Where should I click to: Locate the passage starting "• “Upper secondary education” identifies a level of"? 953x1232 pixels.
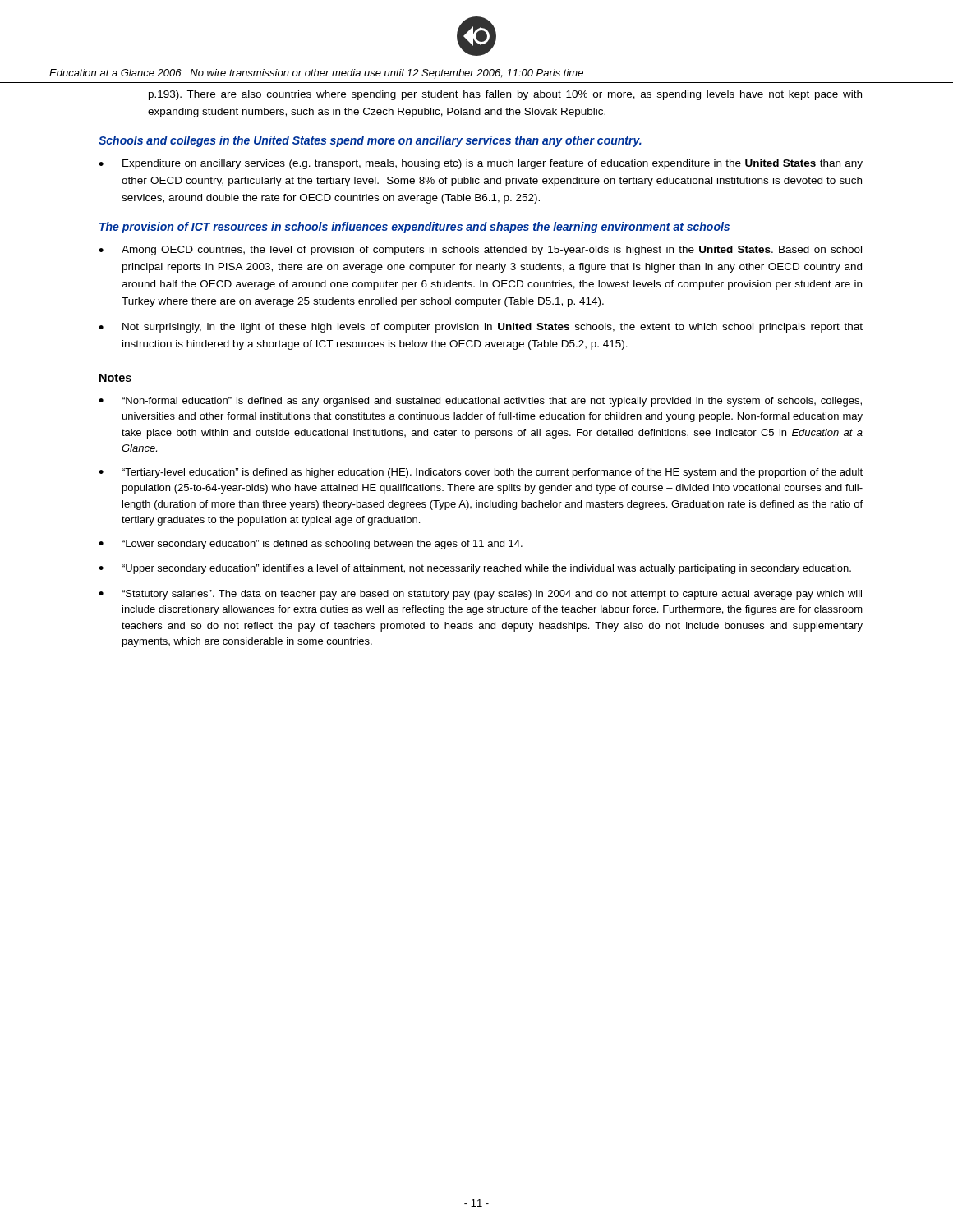point(481,569)
